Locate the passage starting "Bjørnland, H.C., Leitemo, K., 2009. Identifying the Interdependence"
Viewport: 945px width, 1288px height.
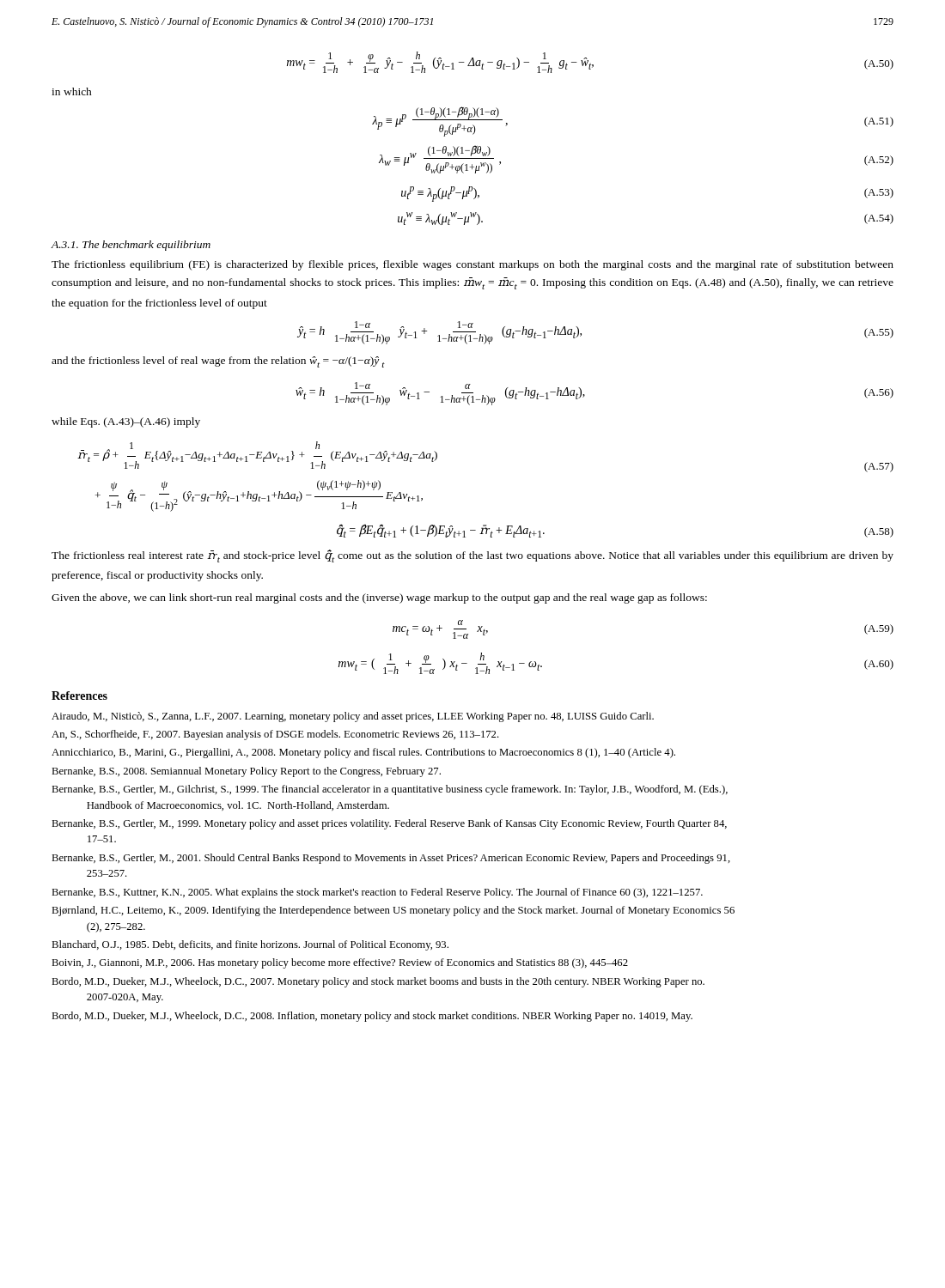pyautogui.click(x=405, y=918)
